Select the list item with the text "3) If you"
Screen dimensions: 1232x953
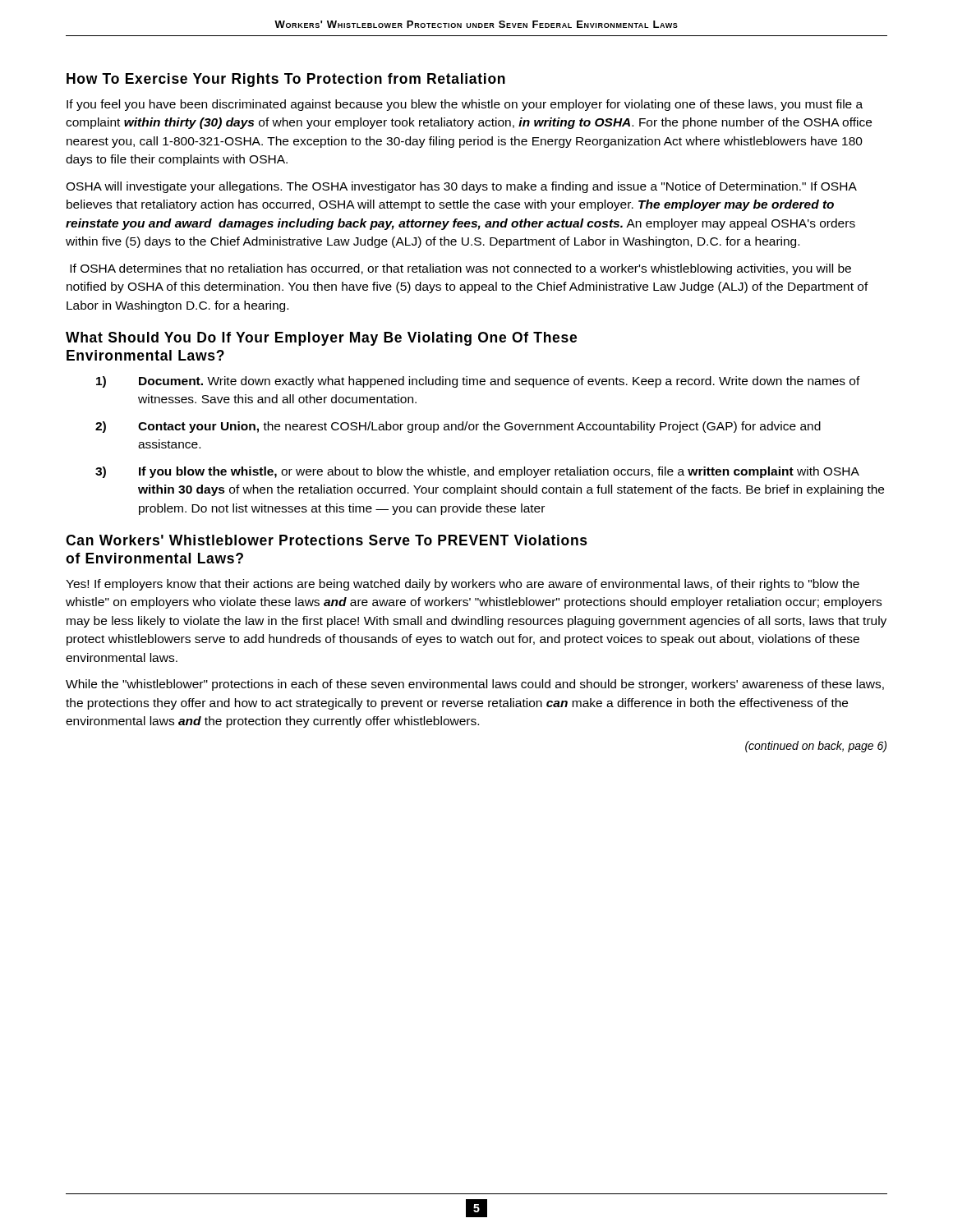476,490
